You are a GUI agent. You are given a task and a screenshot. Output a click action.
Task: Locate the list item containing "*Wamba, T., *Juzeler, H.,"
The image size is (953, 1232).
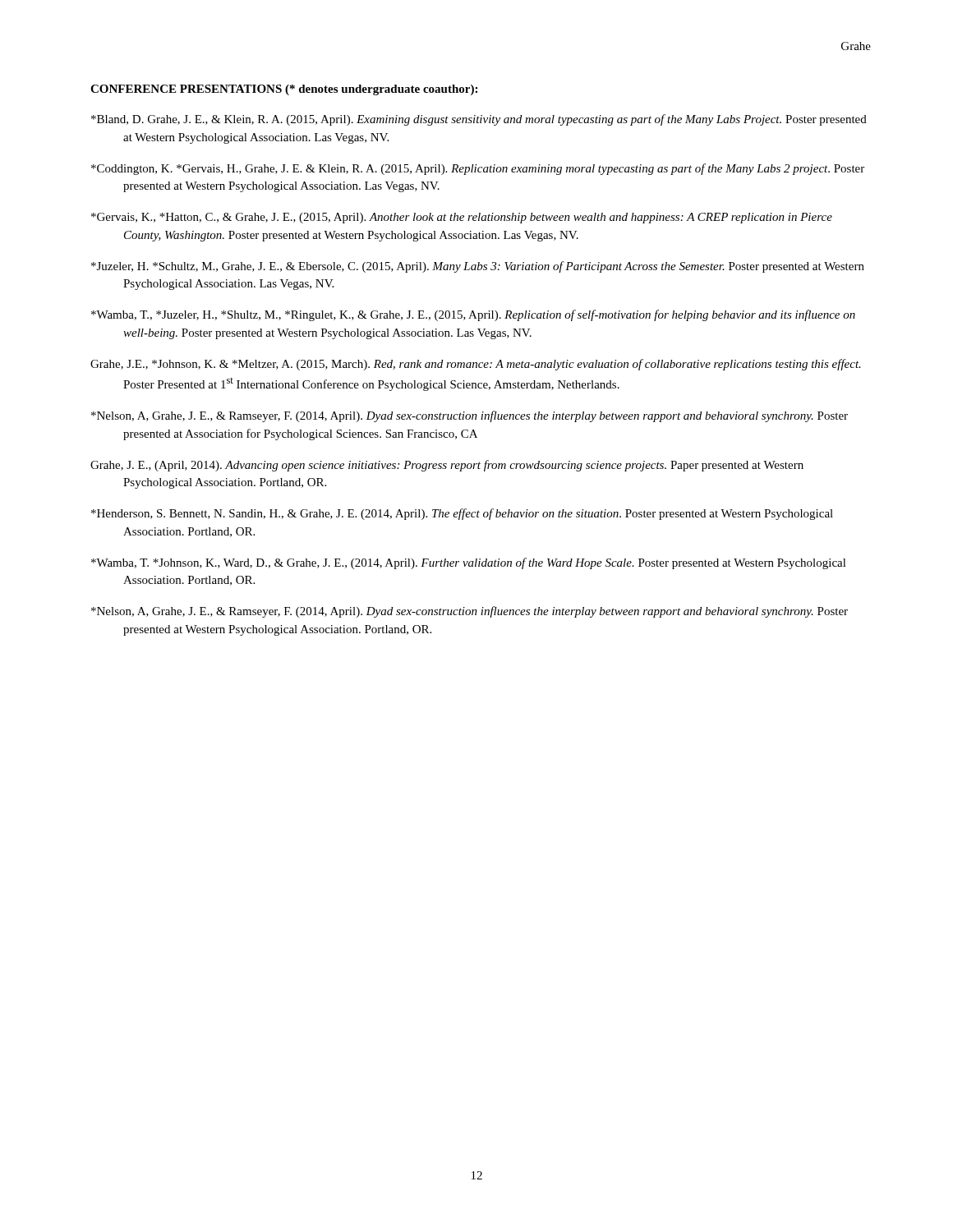473,324
